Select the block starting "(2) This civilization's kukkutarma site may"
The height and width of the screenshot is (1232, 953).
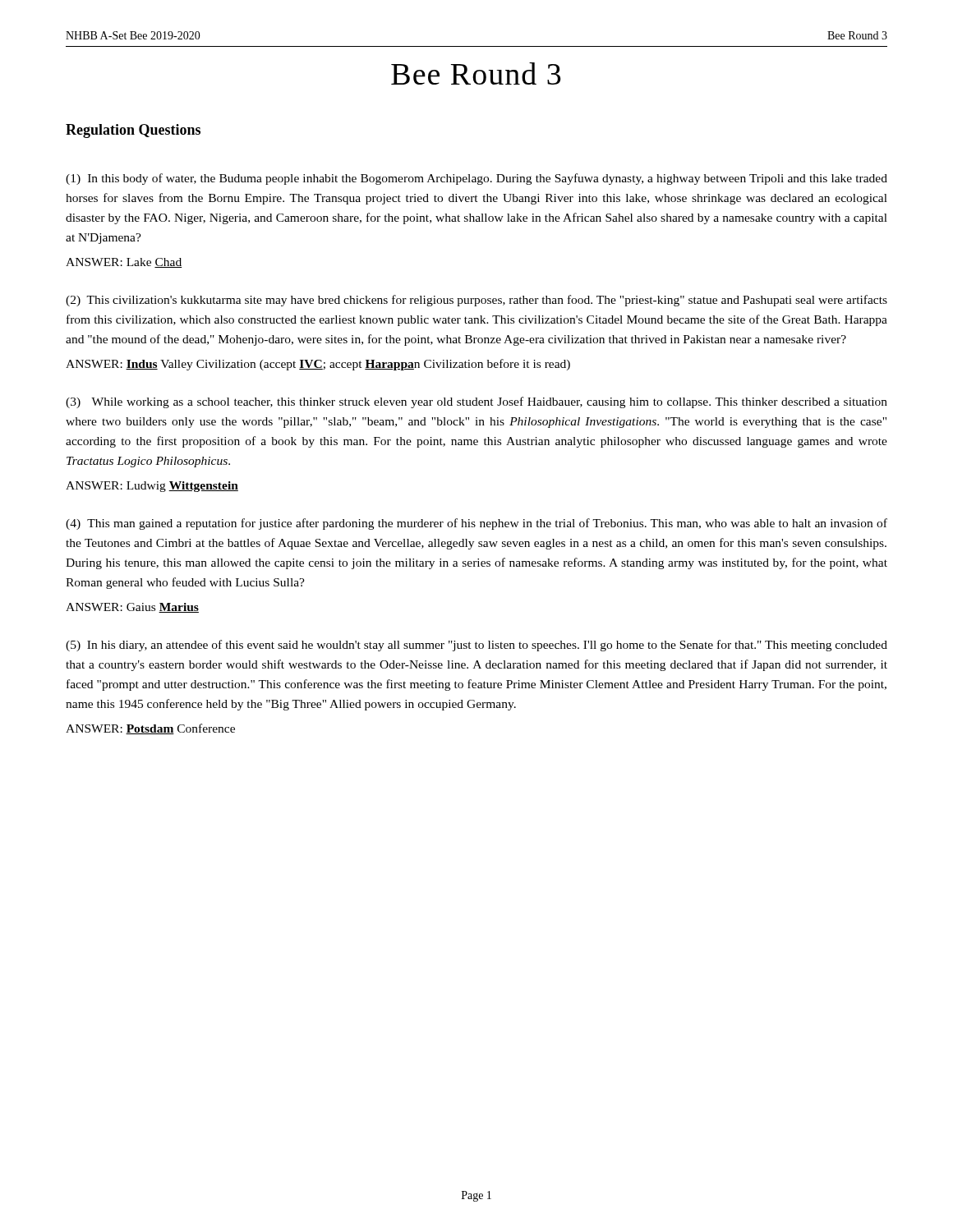(x=476, y=319)
